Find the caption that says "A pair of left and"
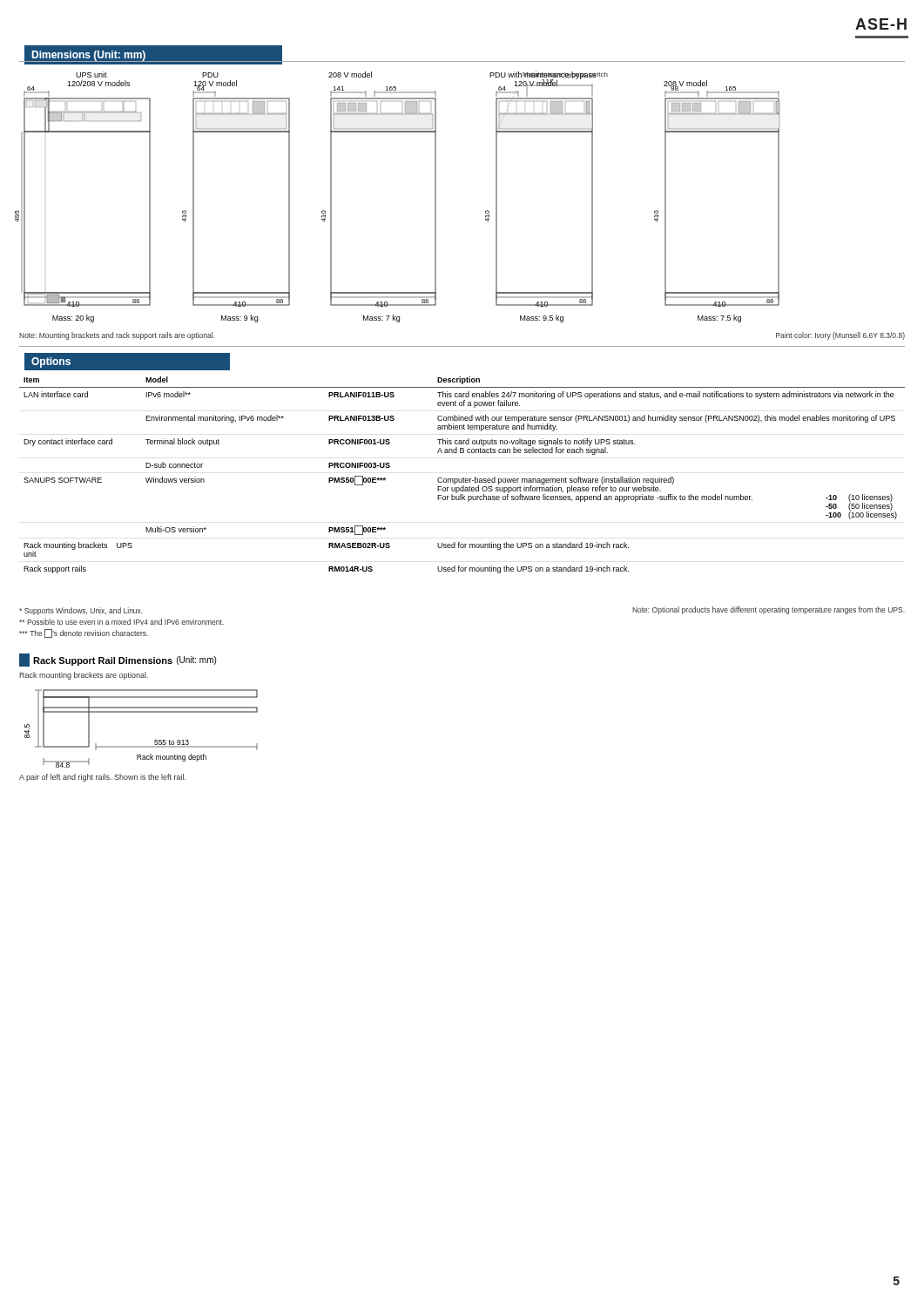 (103, 777)
